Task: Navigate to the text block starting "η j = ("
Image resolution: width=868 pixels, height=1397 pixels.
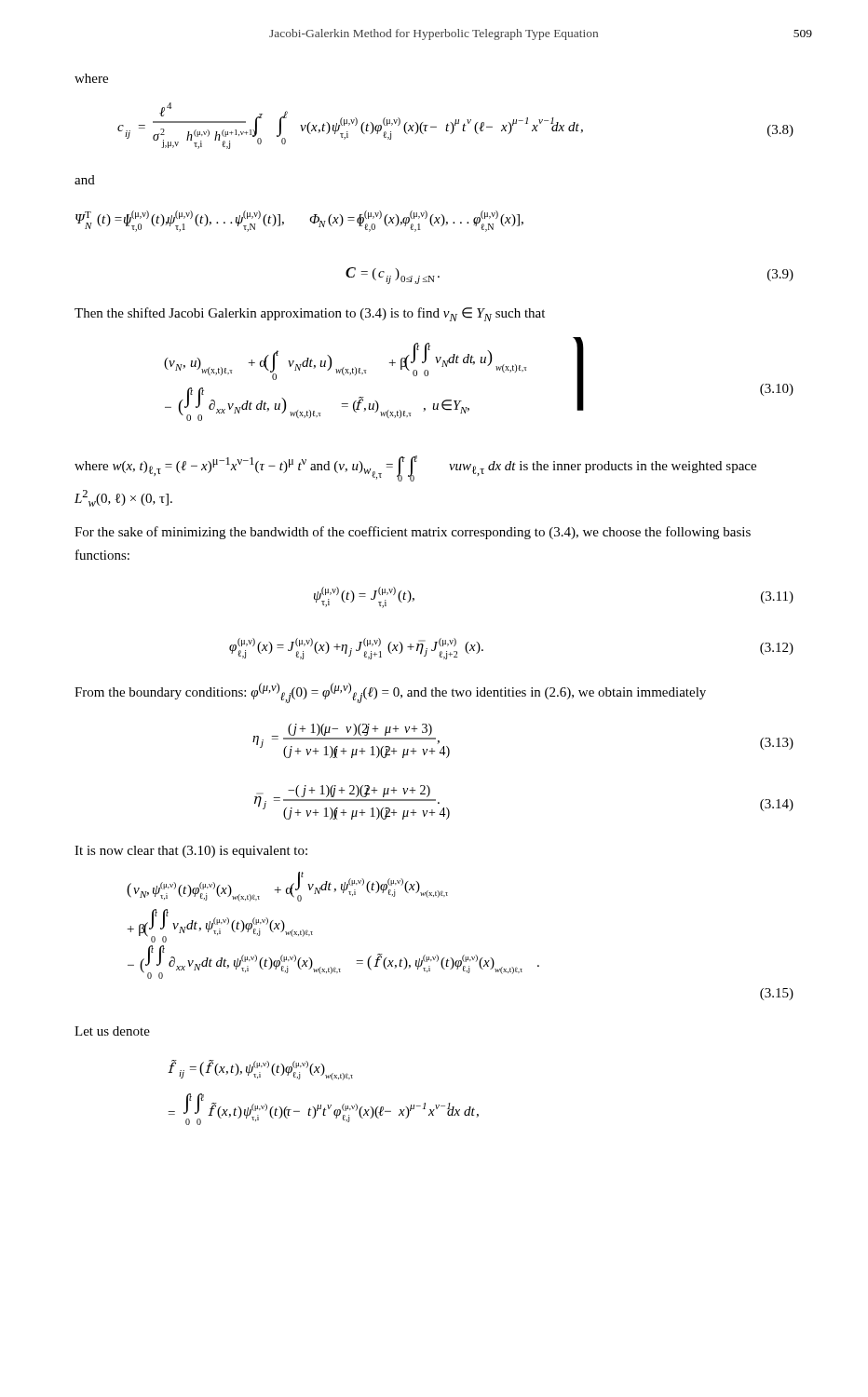Action: point(434,742)
